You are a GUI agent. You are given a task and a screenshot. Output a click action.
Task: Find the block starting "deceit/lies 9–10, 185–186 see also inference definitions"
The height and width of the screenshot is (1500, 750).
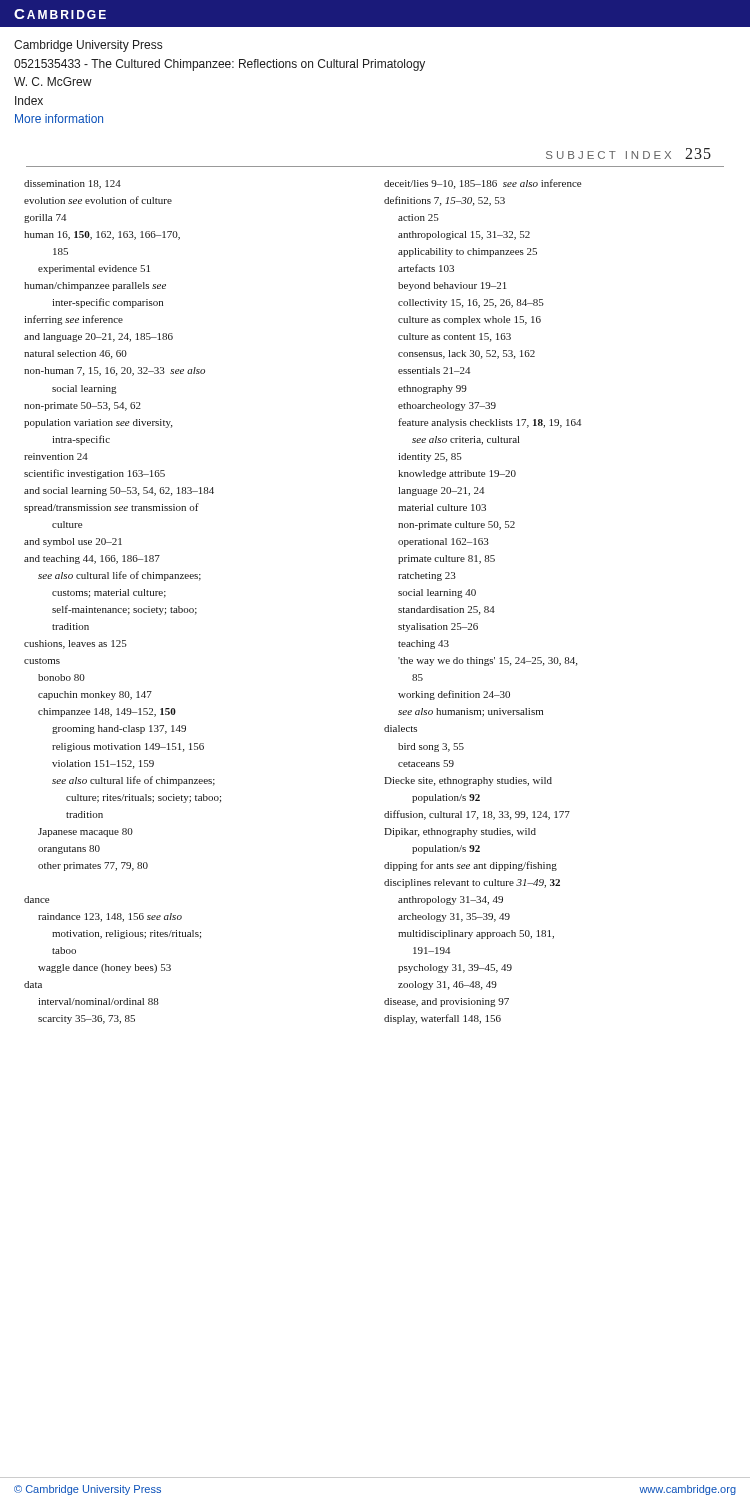[482, 184]
